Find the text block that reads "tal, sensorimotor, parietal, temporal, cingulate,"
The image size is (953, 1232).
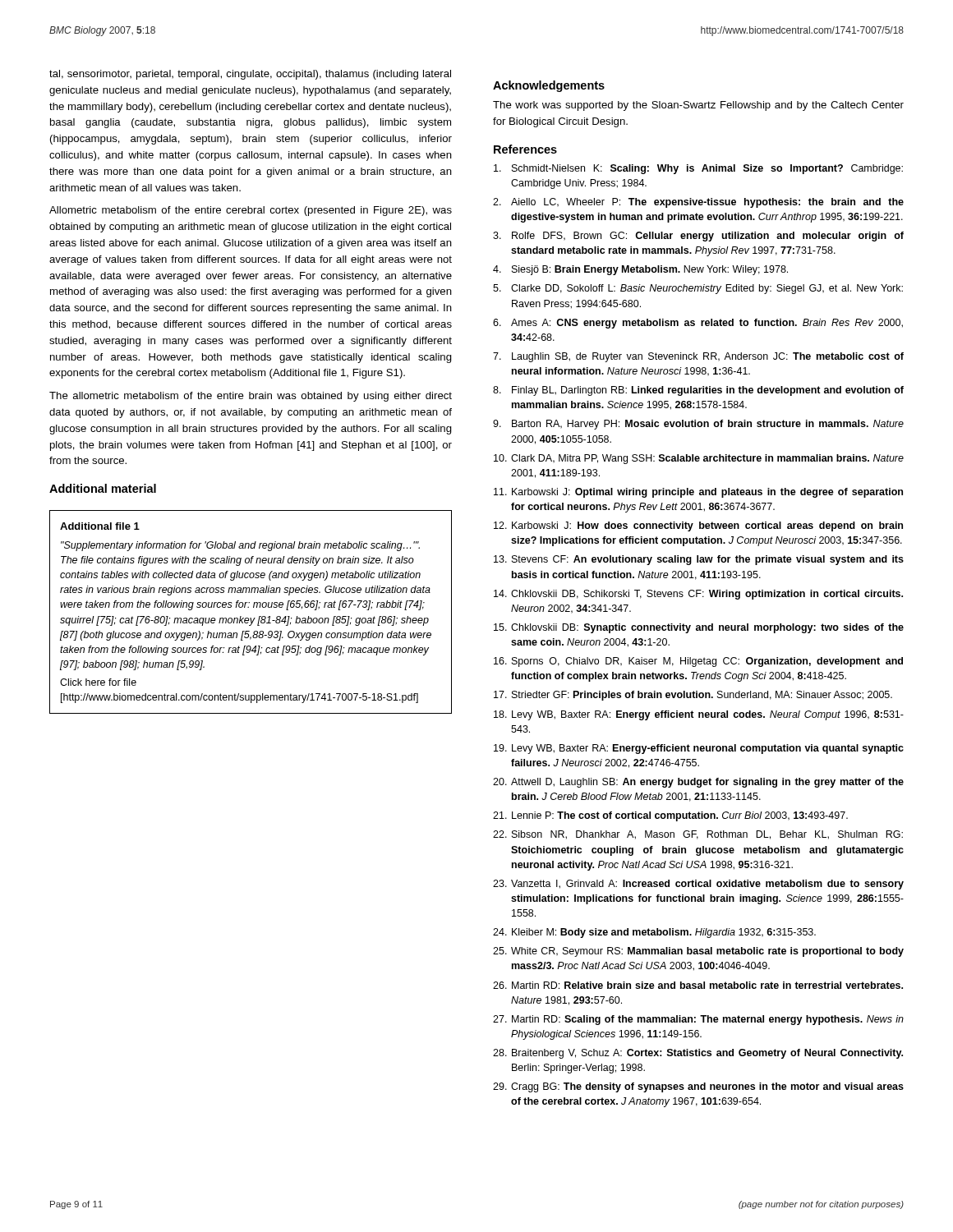pos(251,131)
